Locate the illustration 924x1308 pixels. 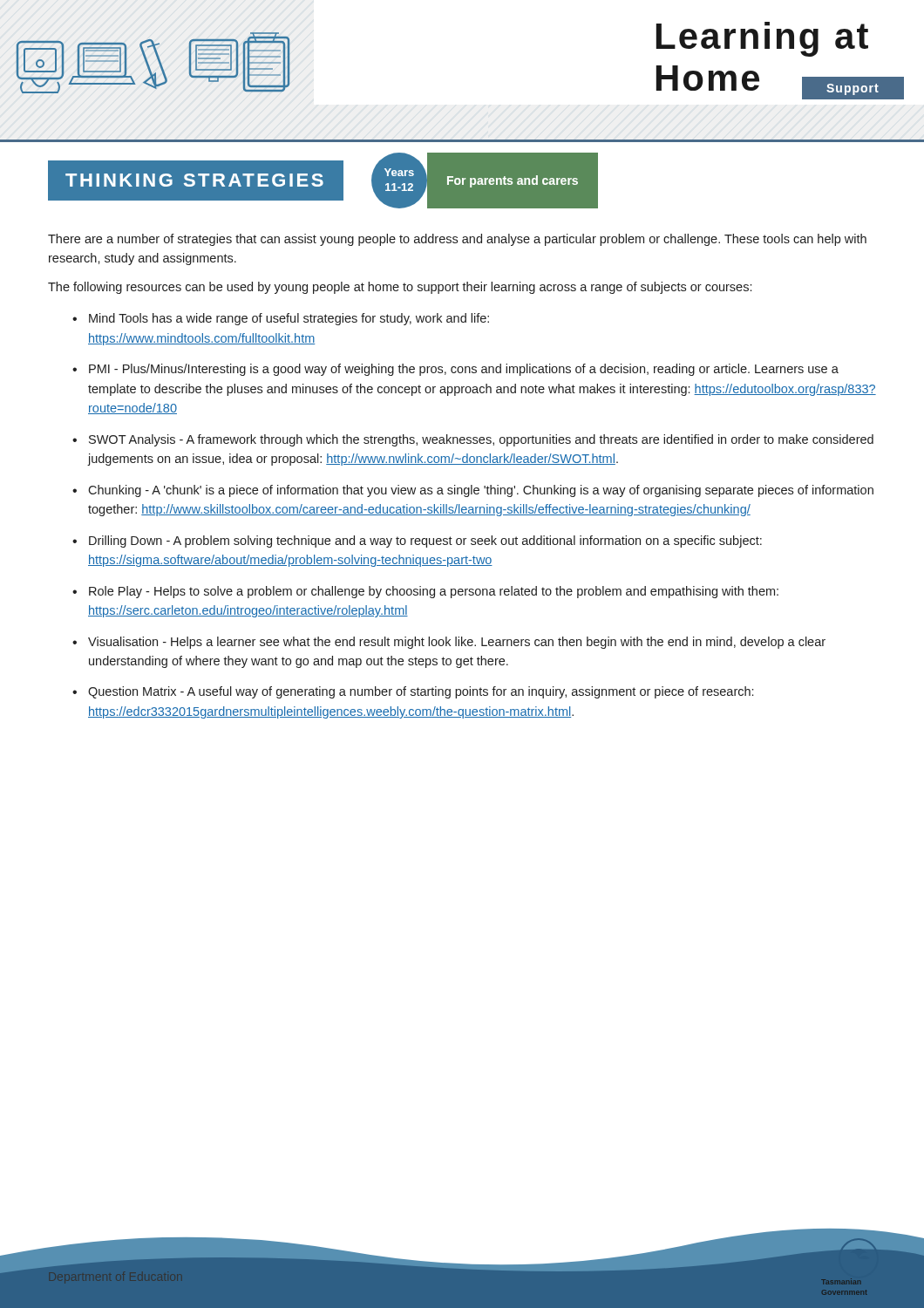click(x=160, y=70)
